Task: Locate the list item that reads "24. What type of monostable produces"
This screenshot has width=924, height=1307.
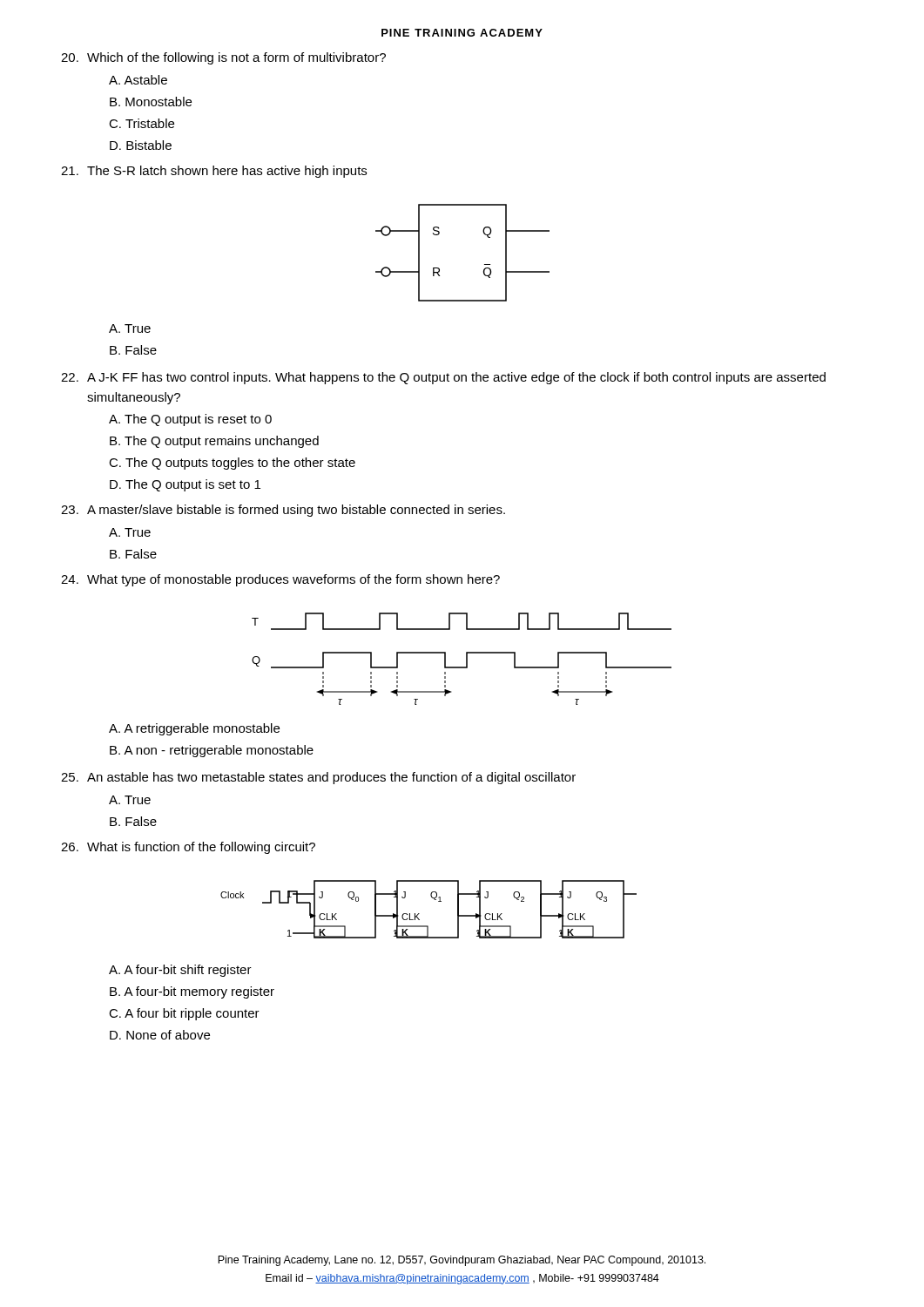Action: point(462,579)
